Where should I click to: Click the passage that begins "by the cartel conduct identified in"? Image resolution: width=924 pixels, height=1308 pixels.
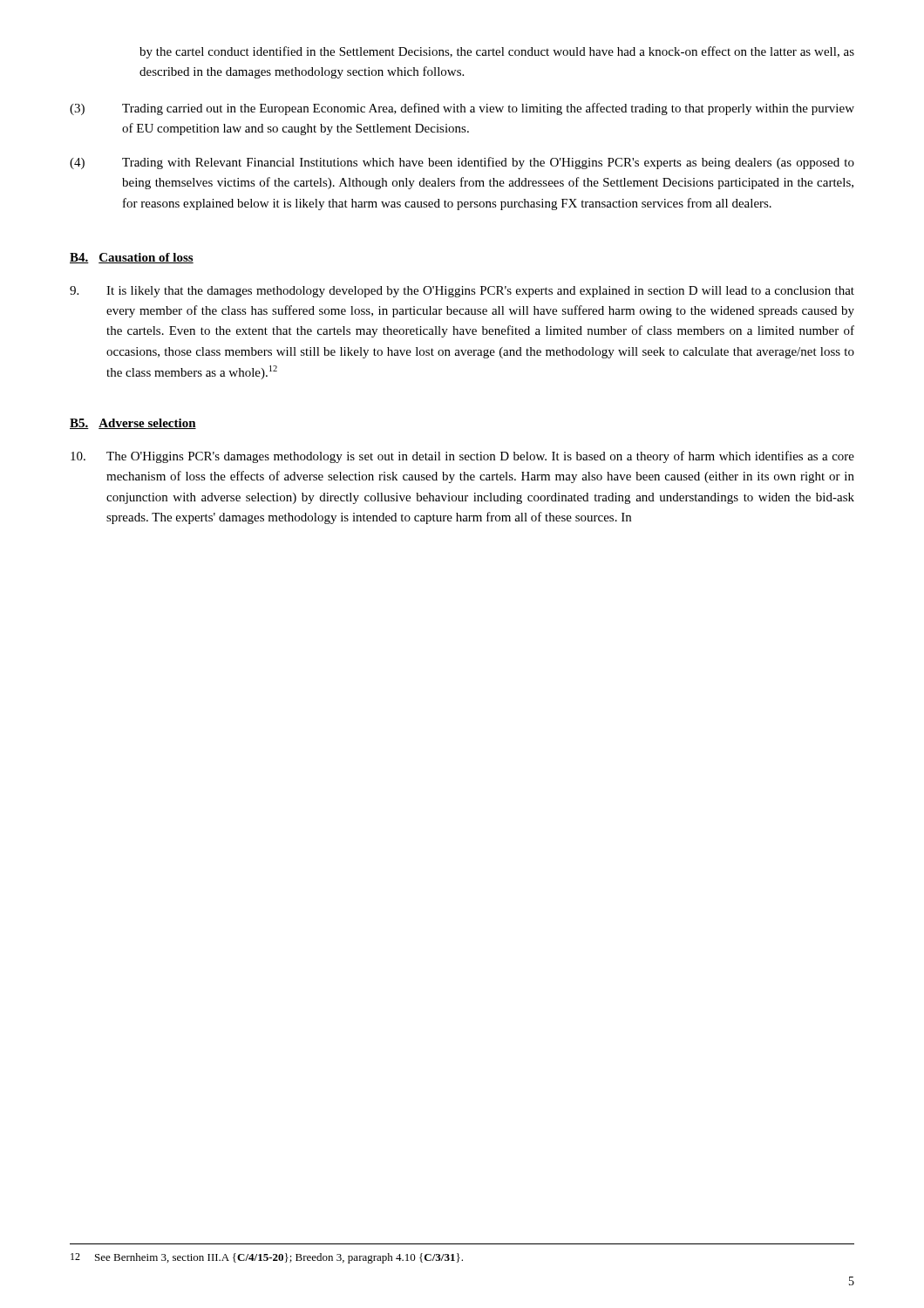[497, 62]
